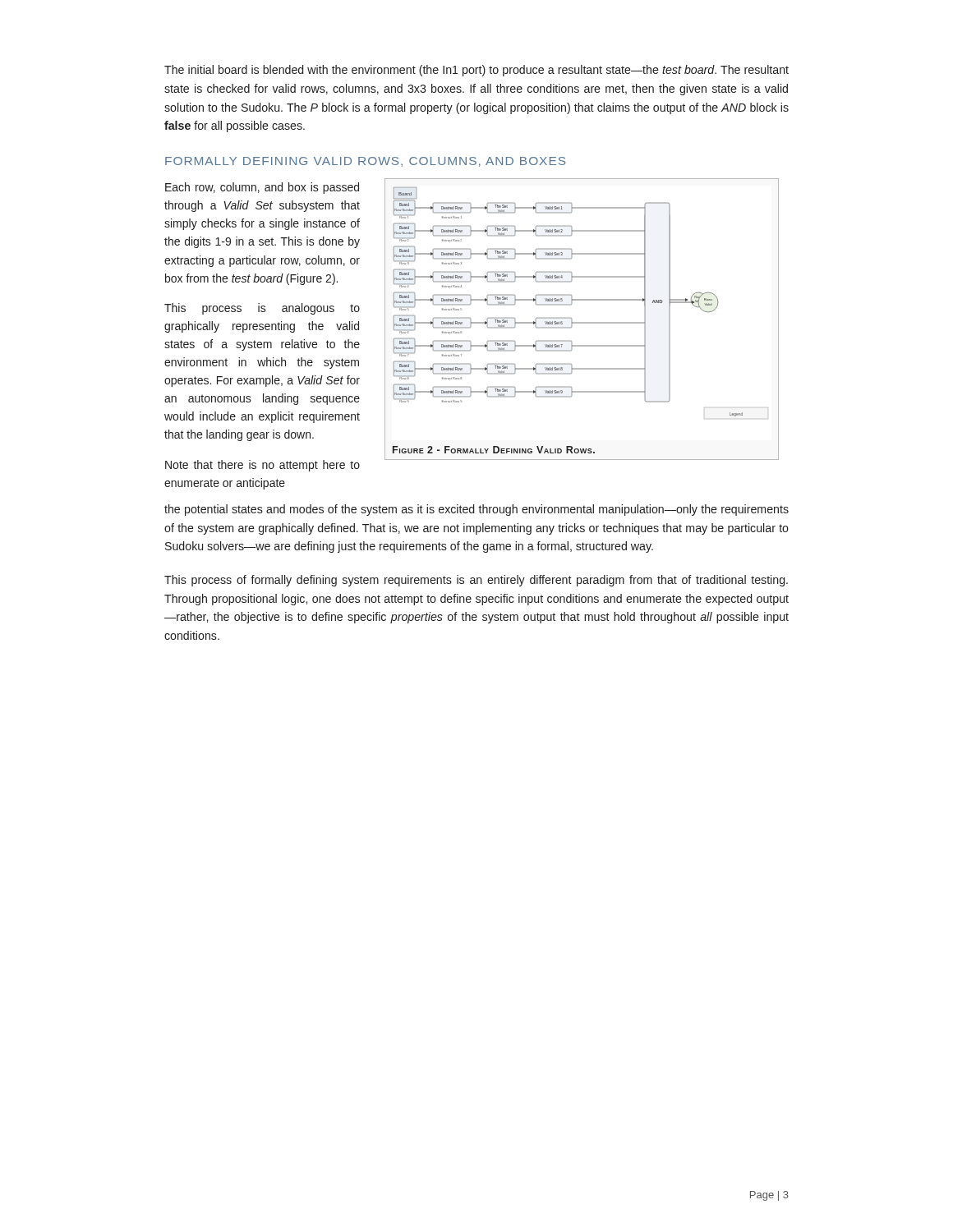
Task: Click on the section header with the text "Formally Defining Valid Rows, Columns,"
Action: pyautogui.click(x=476, y=161)
